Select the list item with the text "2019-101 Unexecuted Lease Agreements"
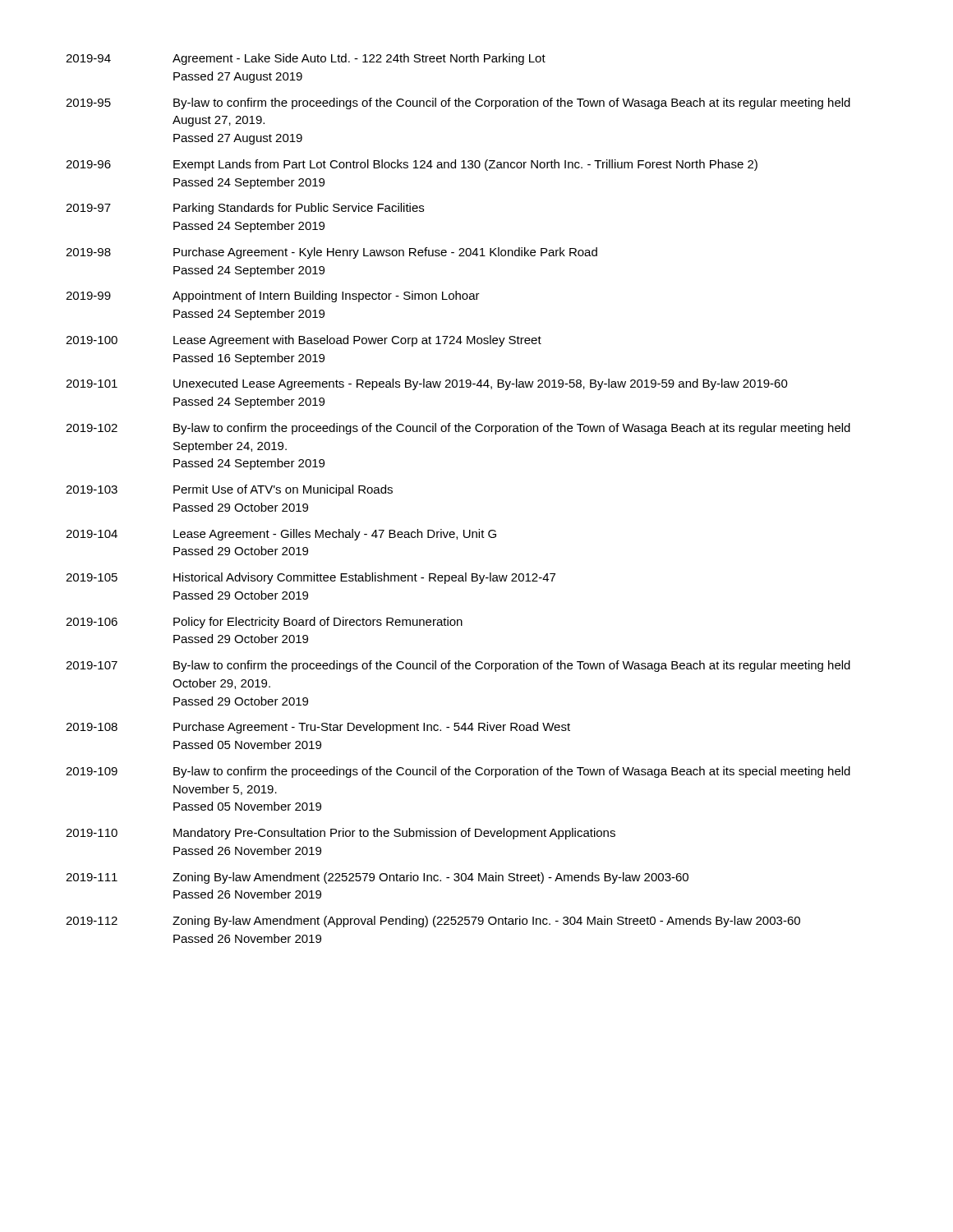The image size is (953, 1232). [476, 393]
